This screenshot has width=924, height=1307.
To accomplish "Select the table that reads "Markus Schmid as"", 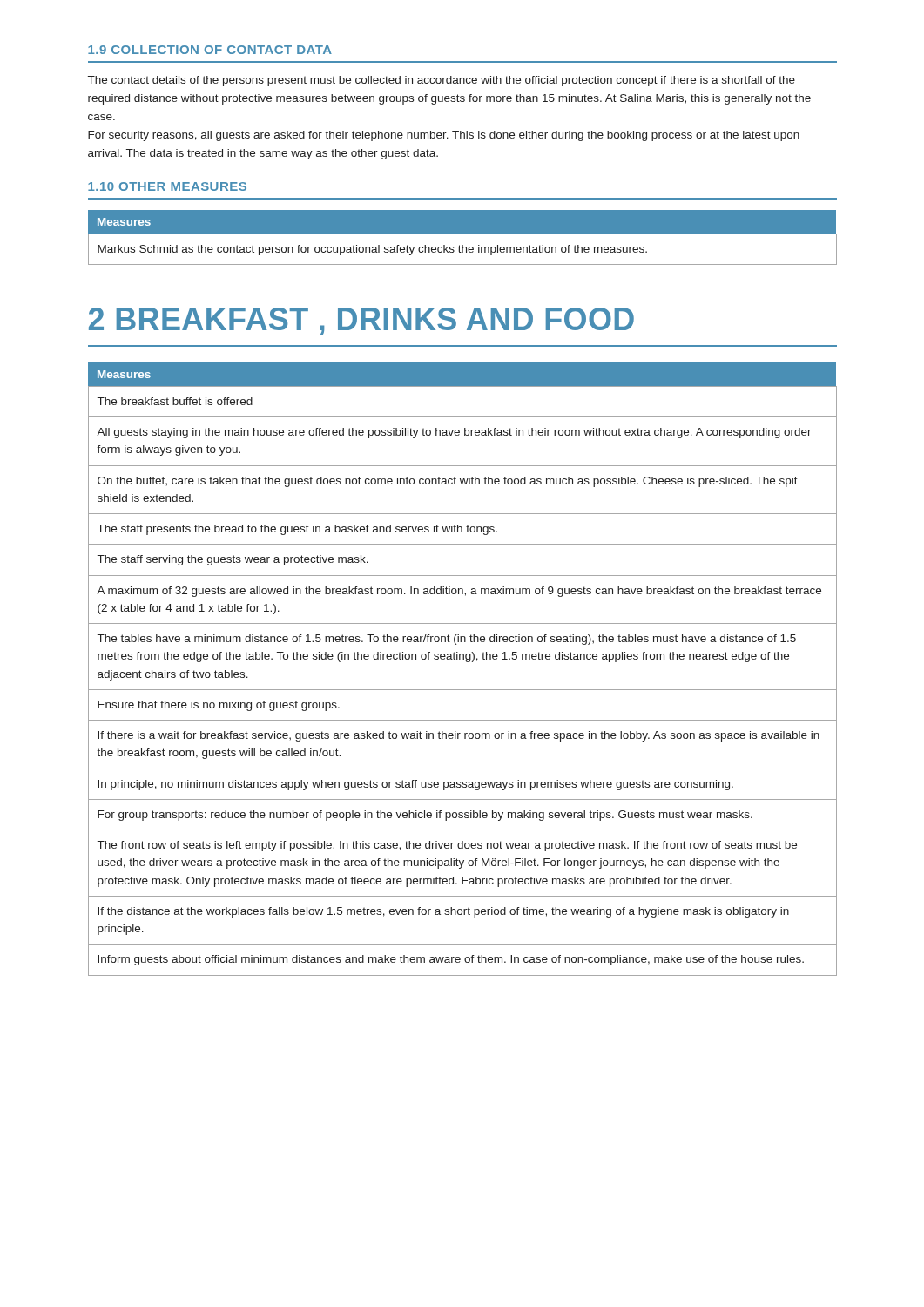I will click(462, 237).
